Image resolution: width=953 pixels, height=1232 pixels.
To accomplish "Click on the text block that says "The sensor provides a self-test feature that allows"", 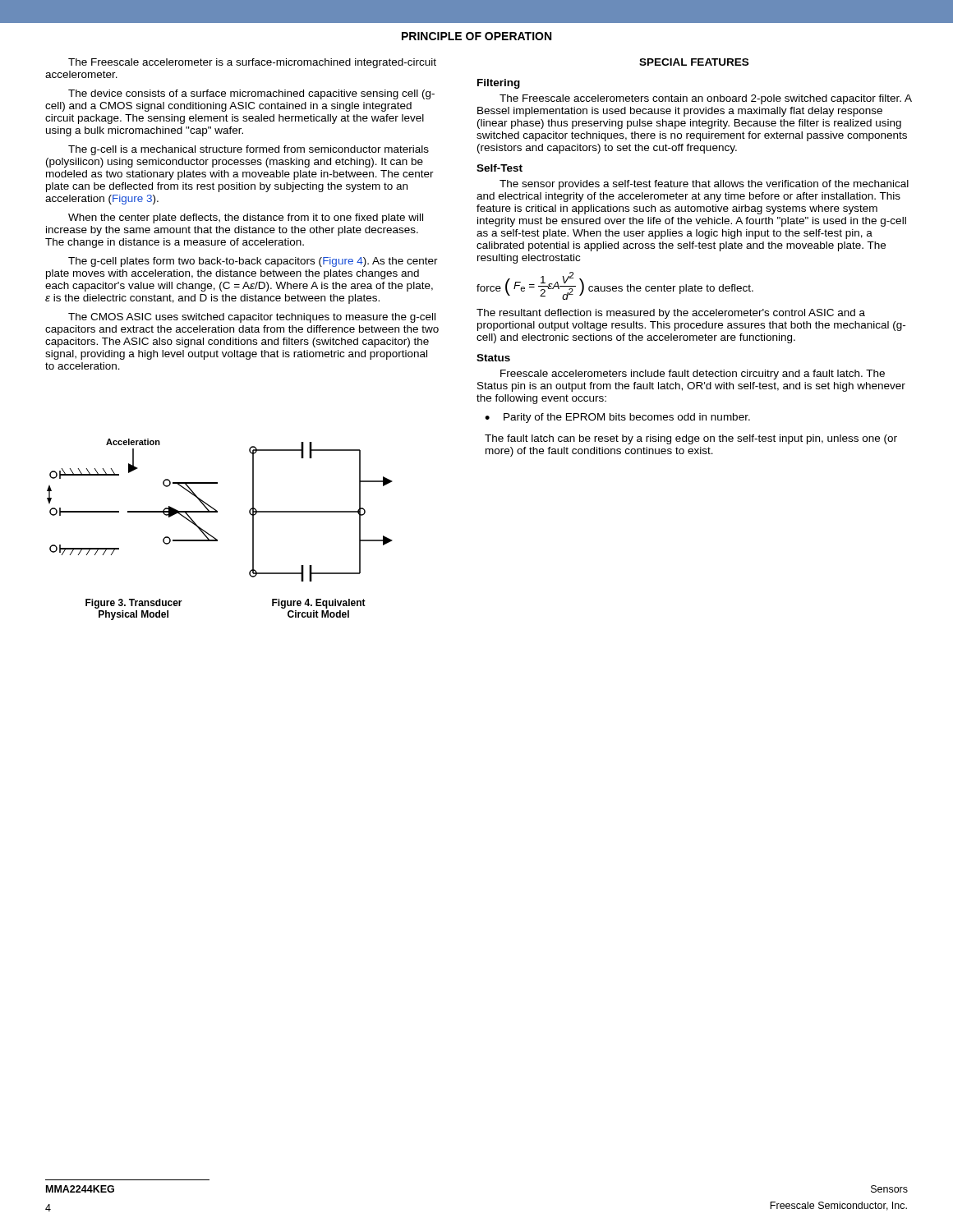I will (694, 221).
